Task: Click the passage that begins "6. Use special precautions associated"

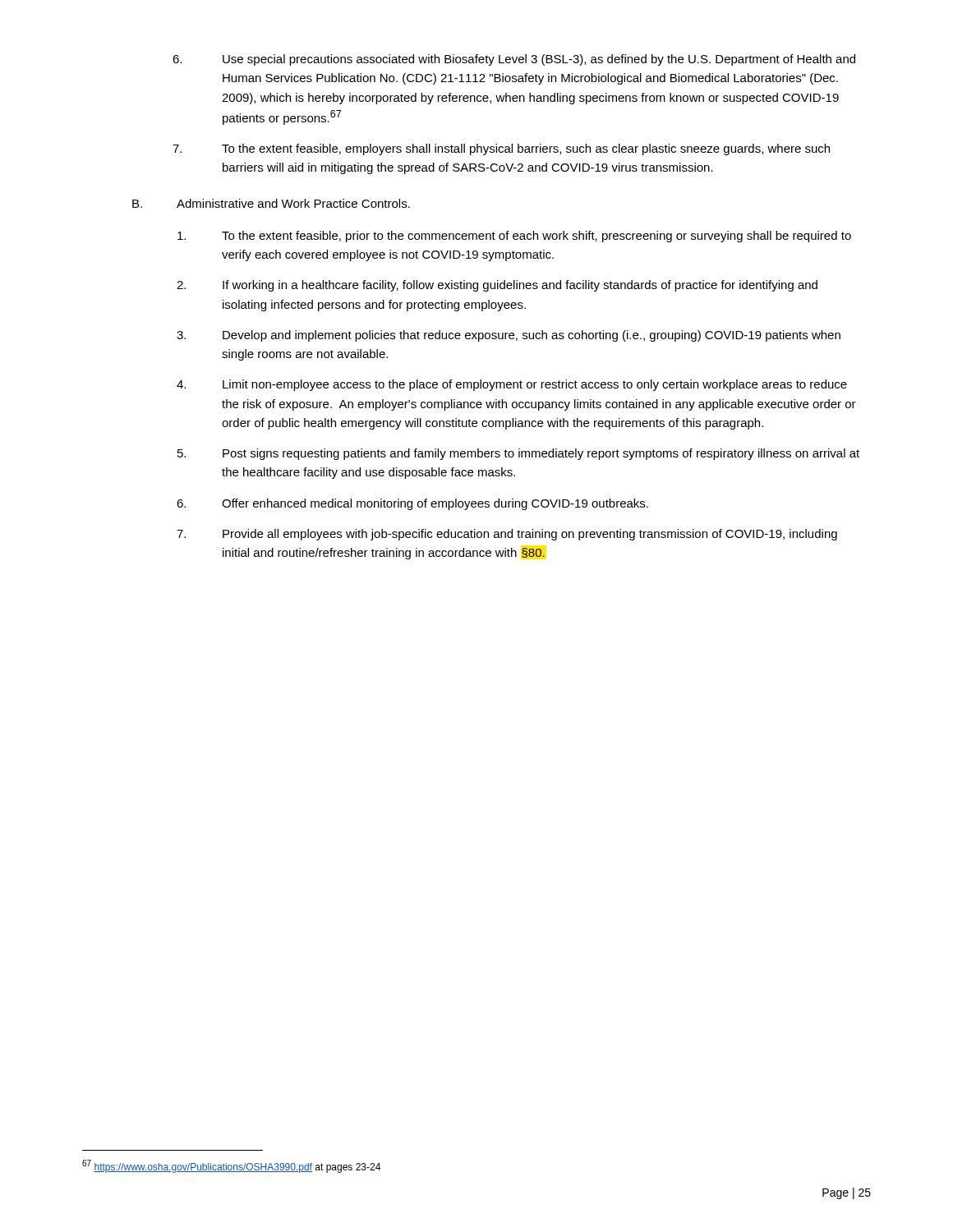Action: (x=476, y=88)
